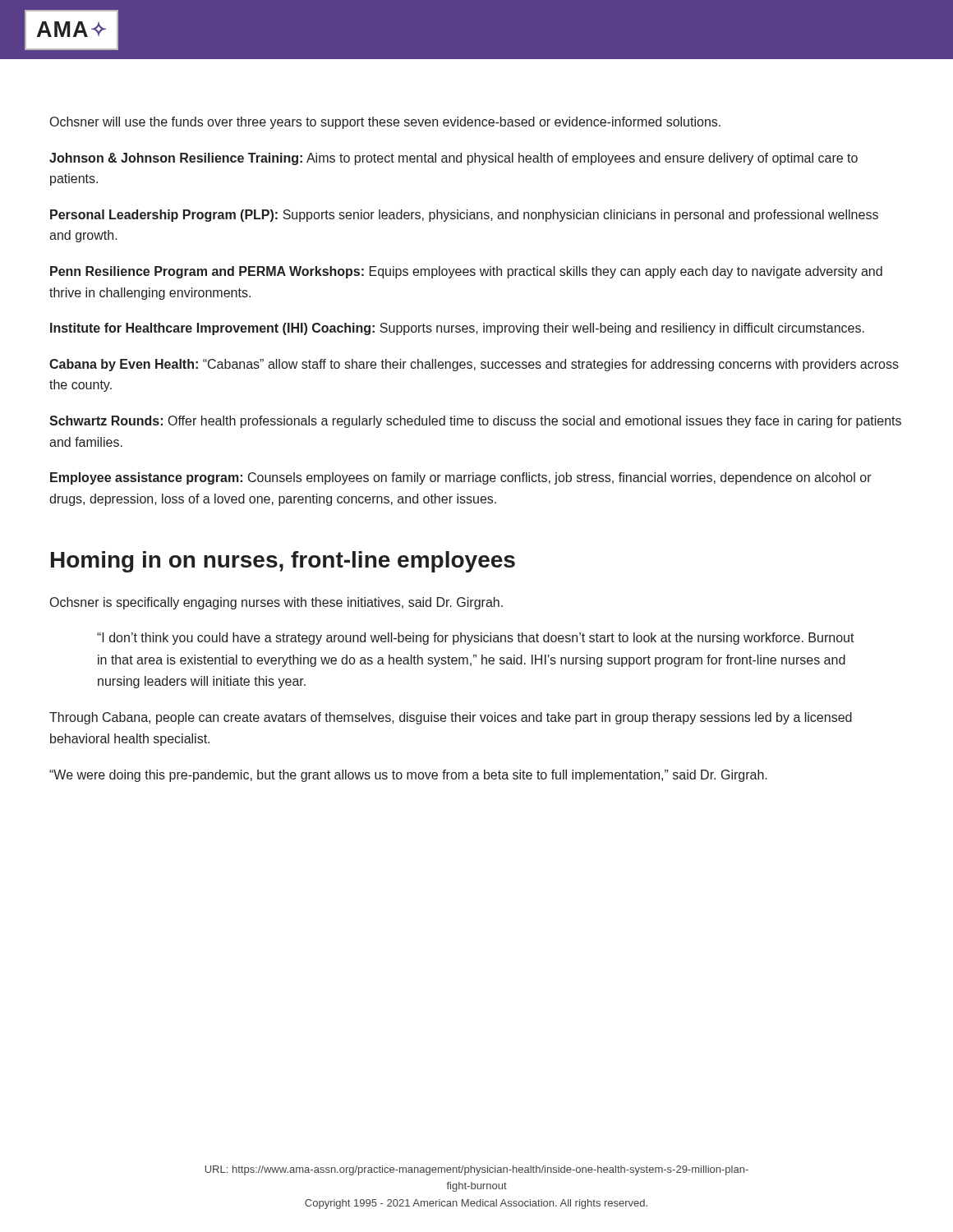Select the element starting "Schwartz Rounds: Offer health"
This screenshot has width=953, height=1232.
pyautogui.click(x=475, y=431)
